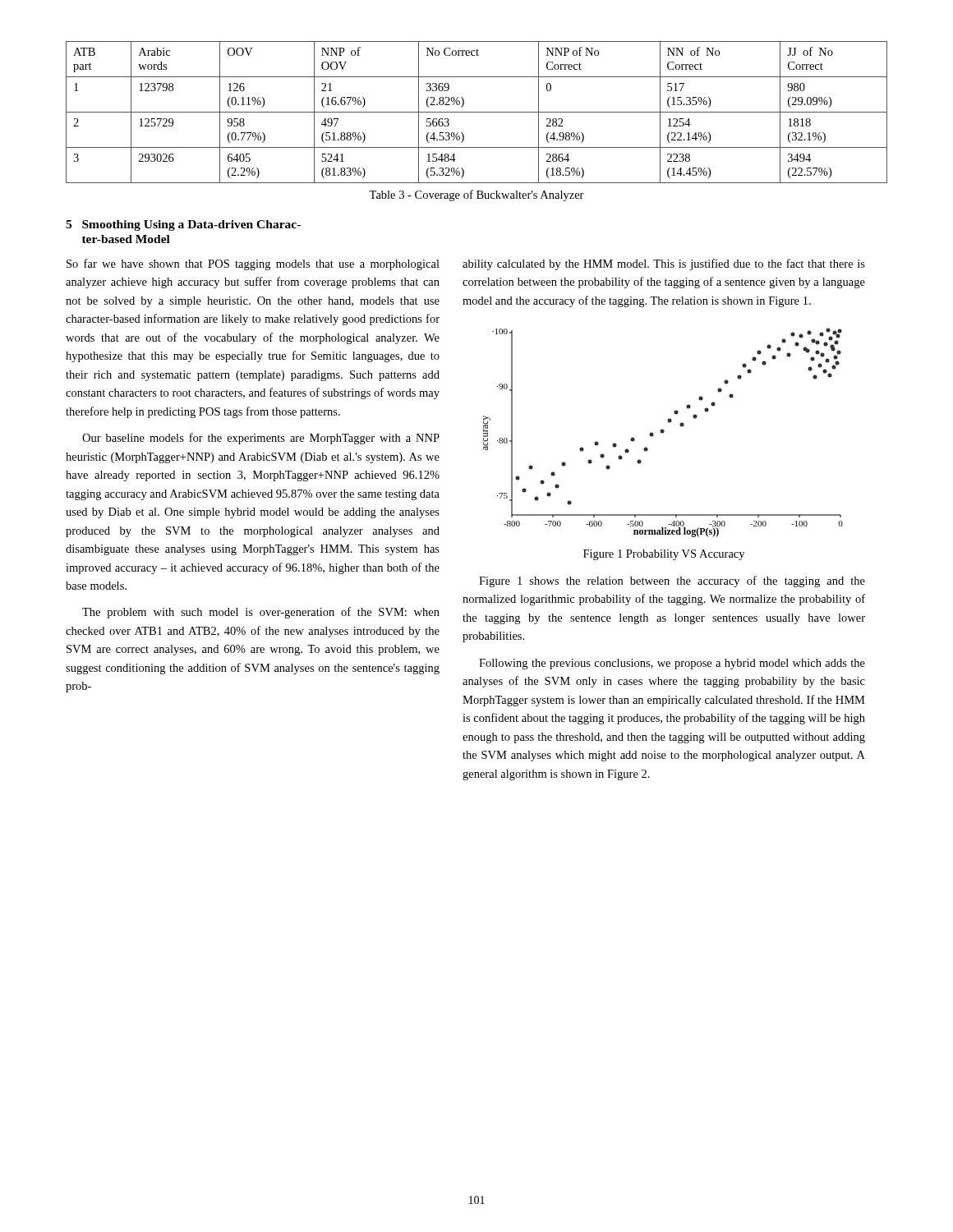Click on the element starting "Figure 1 shows the relation between"
The height and width of the screenshot is (1232, 953).
click(x=664, y=677)
